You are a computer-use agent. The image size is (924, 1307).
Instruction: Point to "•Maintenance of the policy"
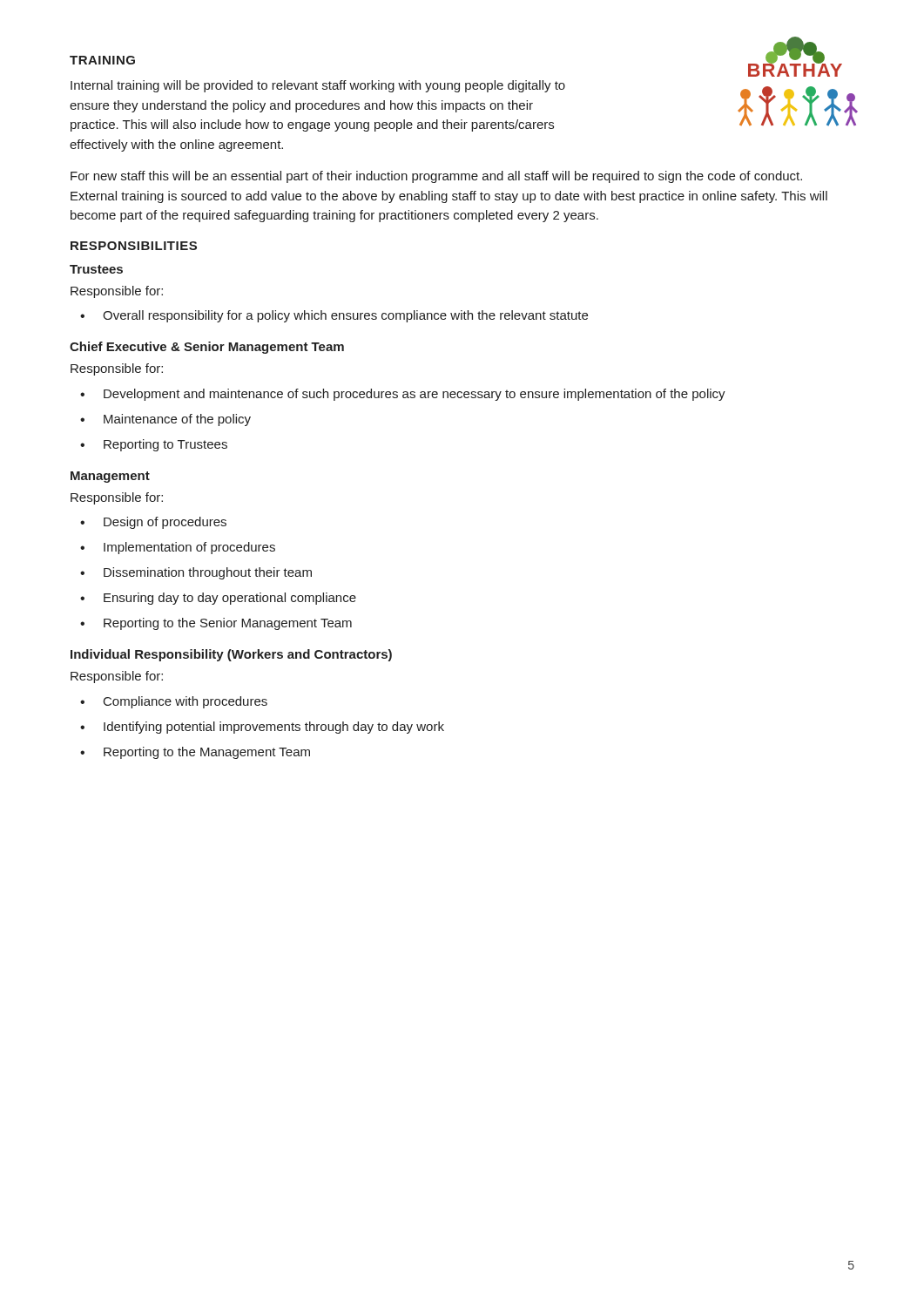pos(165,420)
